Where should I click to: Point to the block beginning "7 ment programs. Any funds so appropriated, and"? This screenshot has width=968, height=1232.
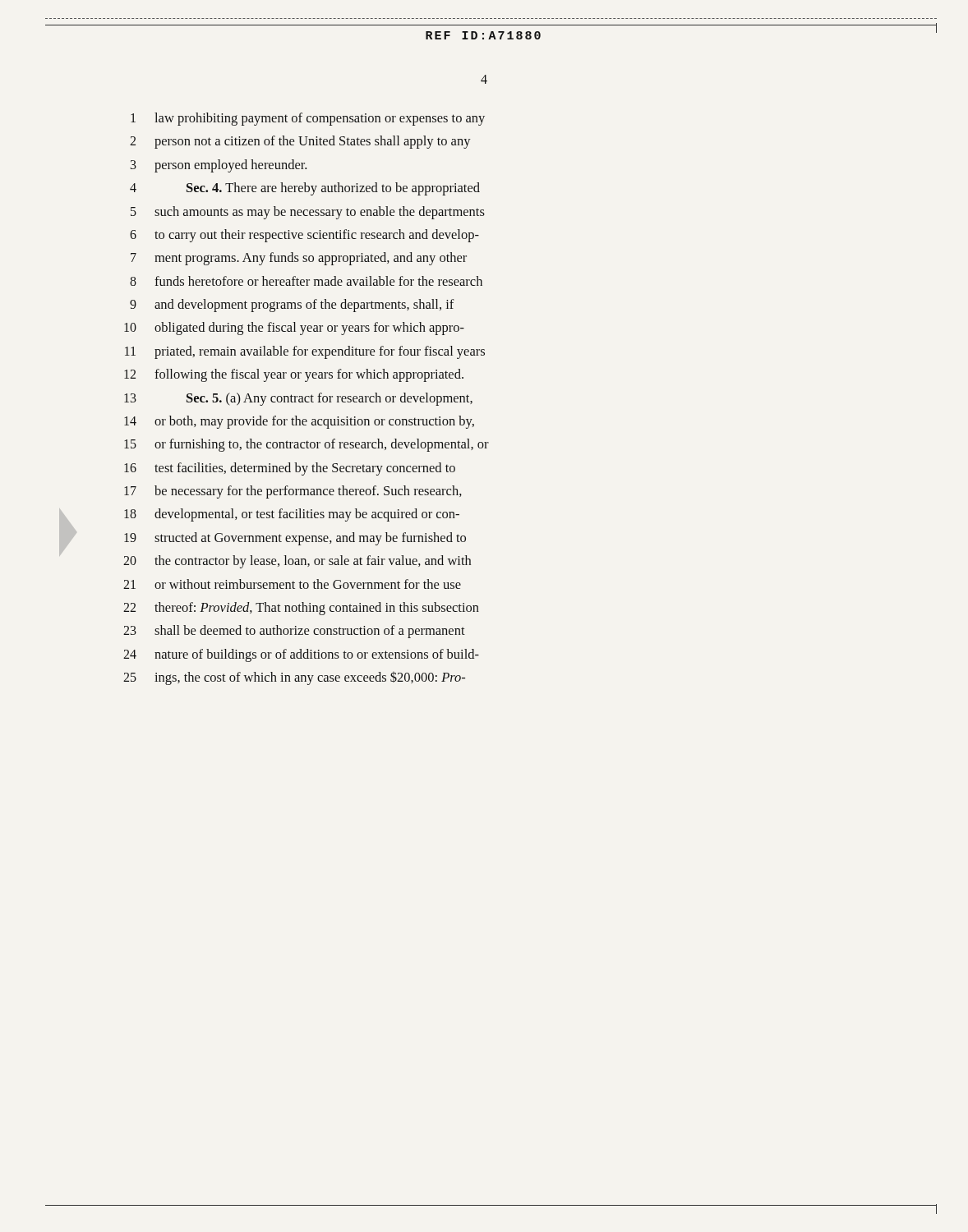point(299,259)
